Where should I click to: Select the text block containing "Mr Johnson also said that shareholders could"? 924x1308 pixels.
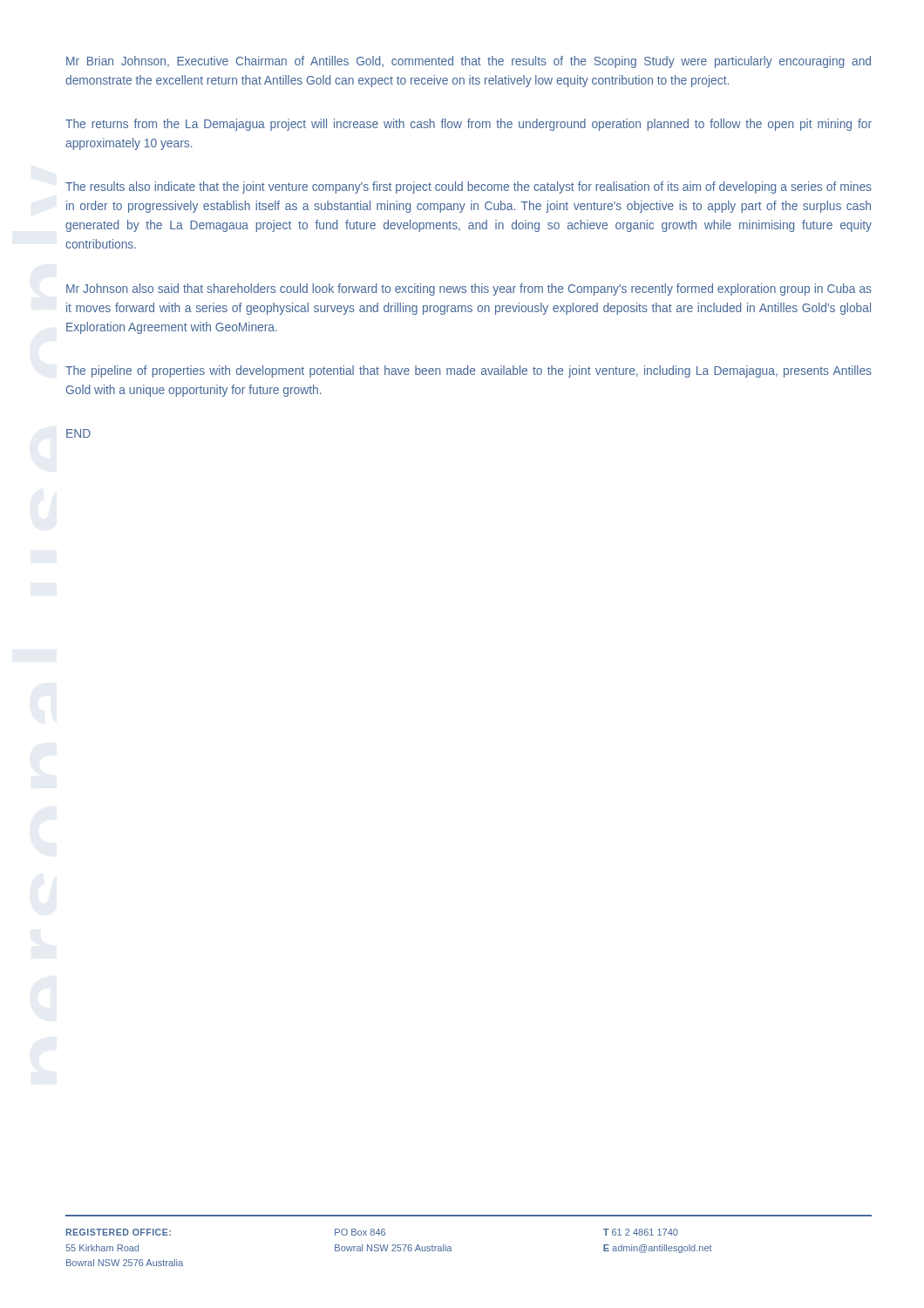tap(469, 308)
